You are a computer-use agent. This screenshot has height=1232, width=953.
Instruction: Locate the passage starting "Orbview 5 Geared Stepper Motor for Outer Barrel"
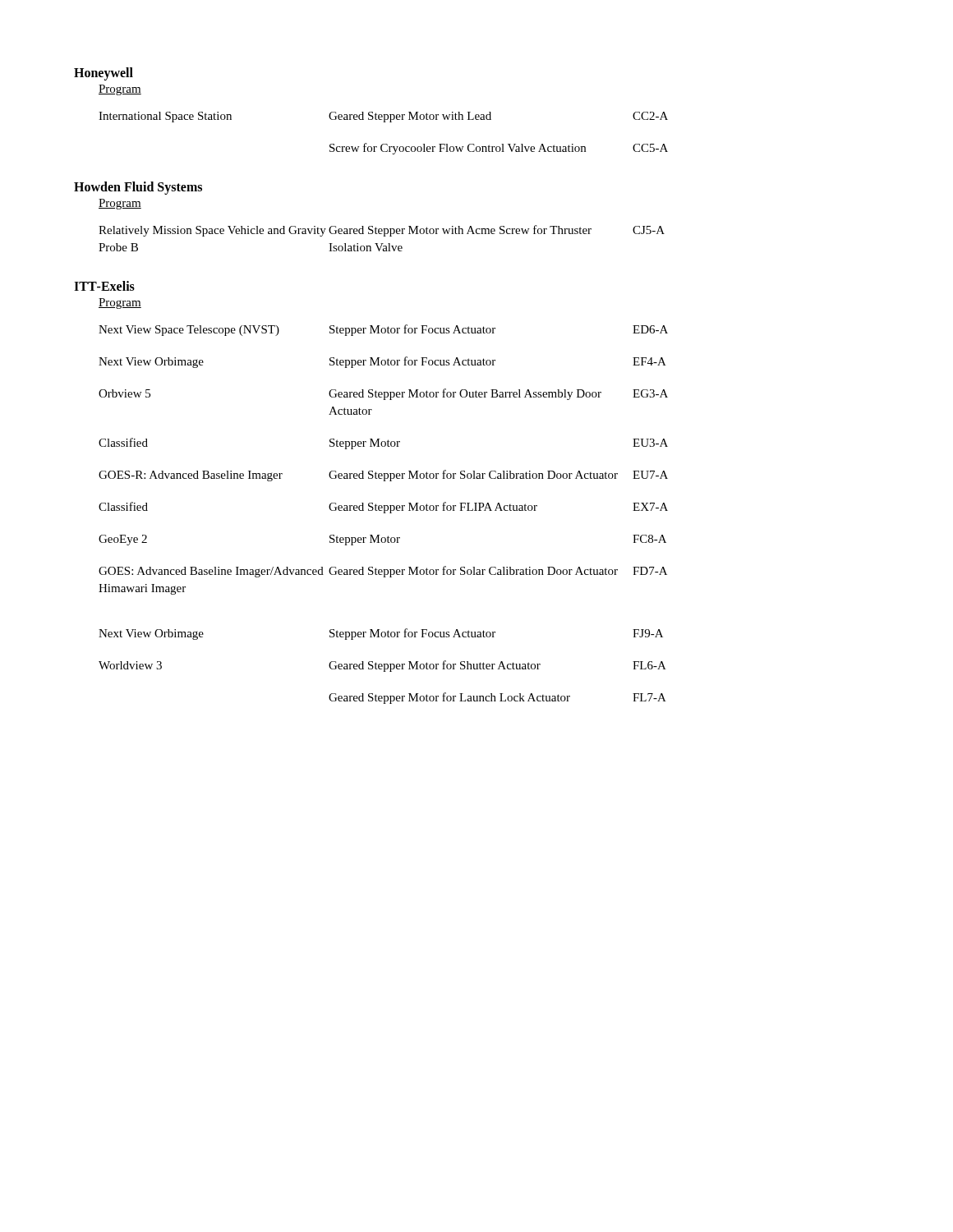pyautogui.click(x=407, y=402)
